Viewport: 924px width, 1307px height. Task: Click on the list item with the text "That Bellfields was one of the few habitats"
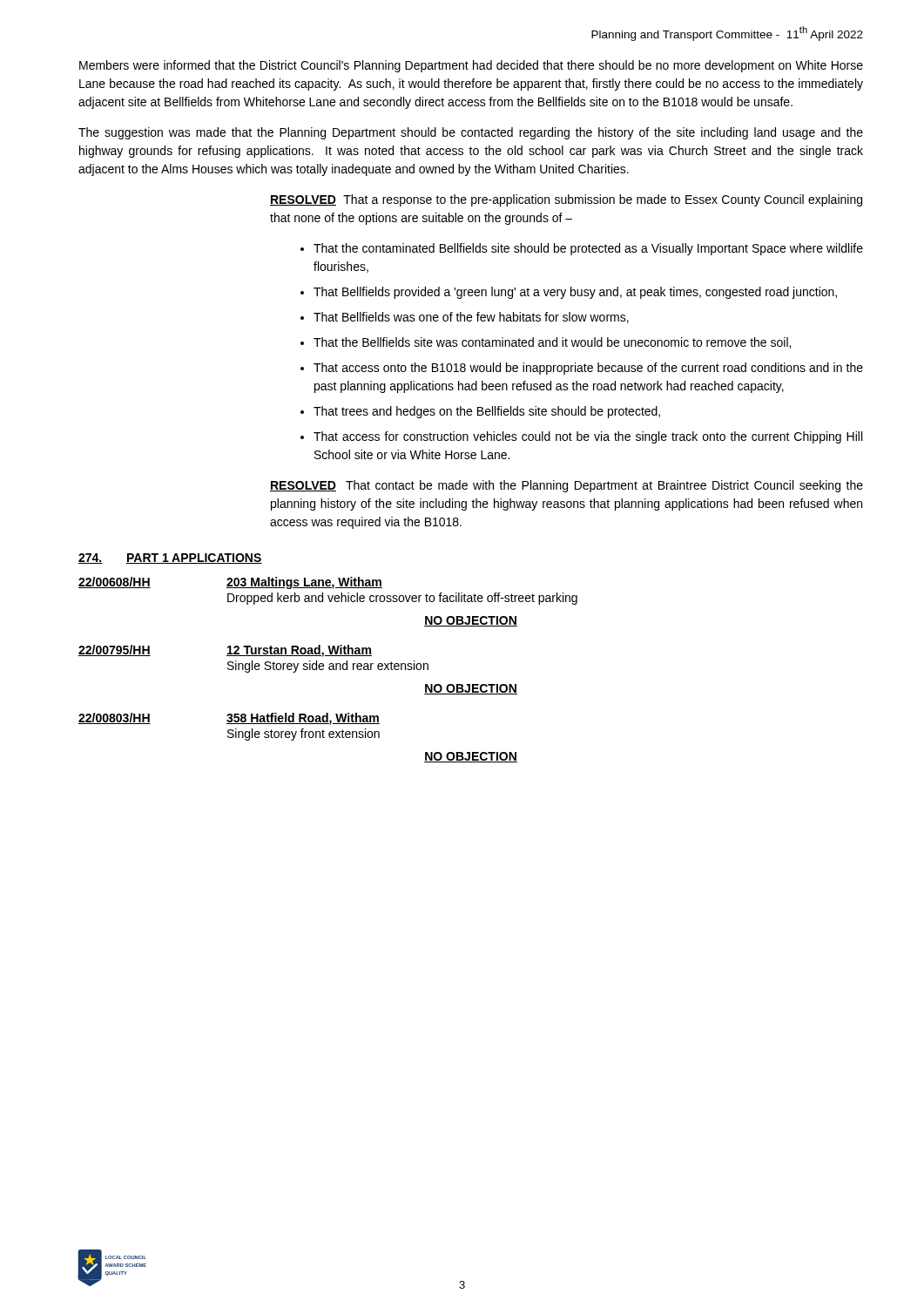(471, 317)
